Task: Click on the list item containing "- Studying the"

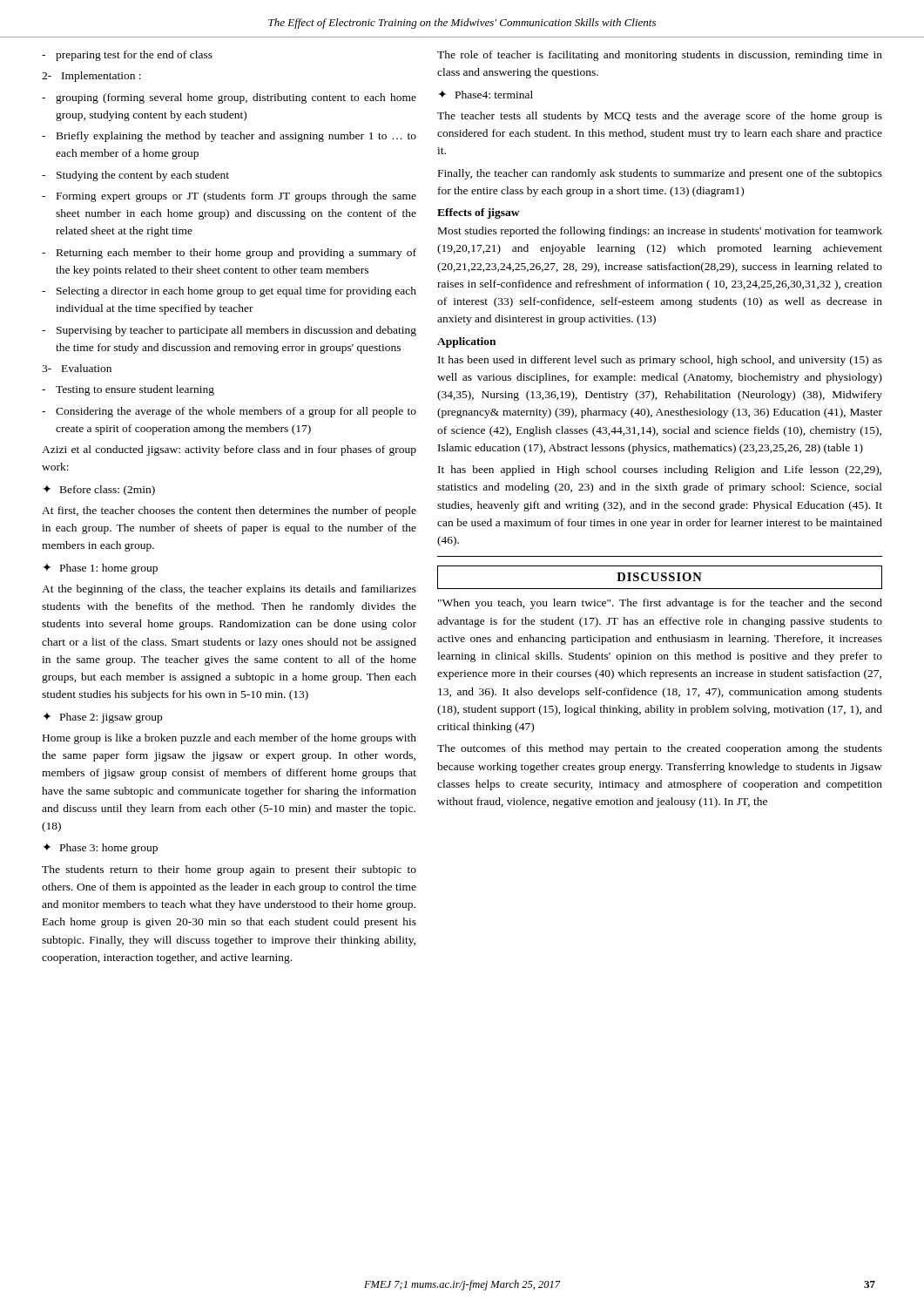Action: point(229,175)
